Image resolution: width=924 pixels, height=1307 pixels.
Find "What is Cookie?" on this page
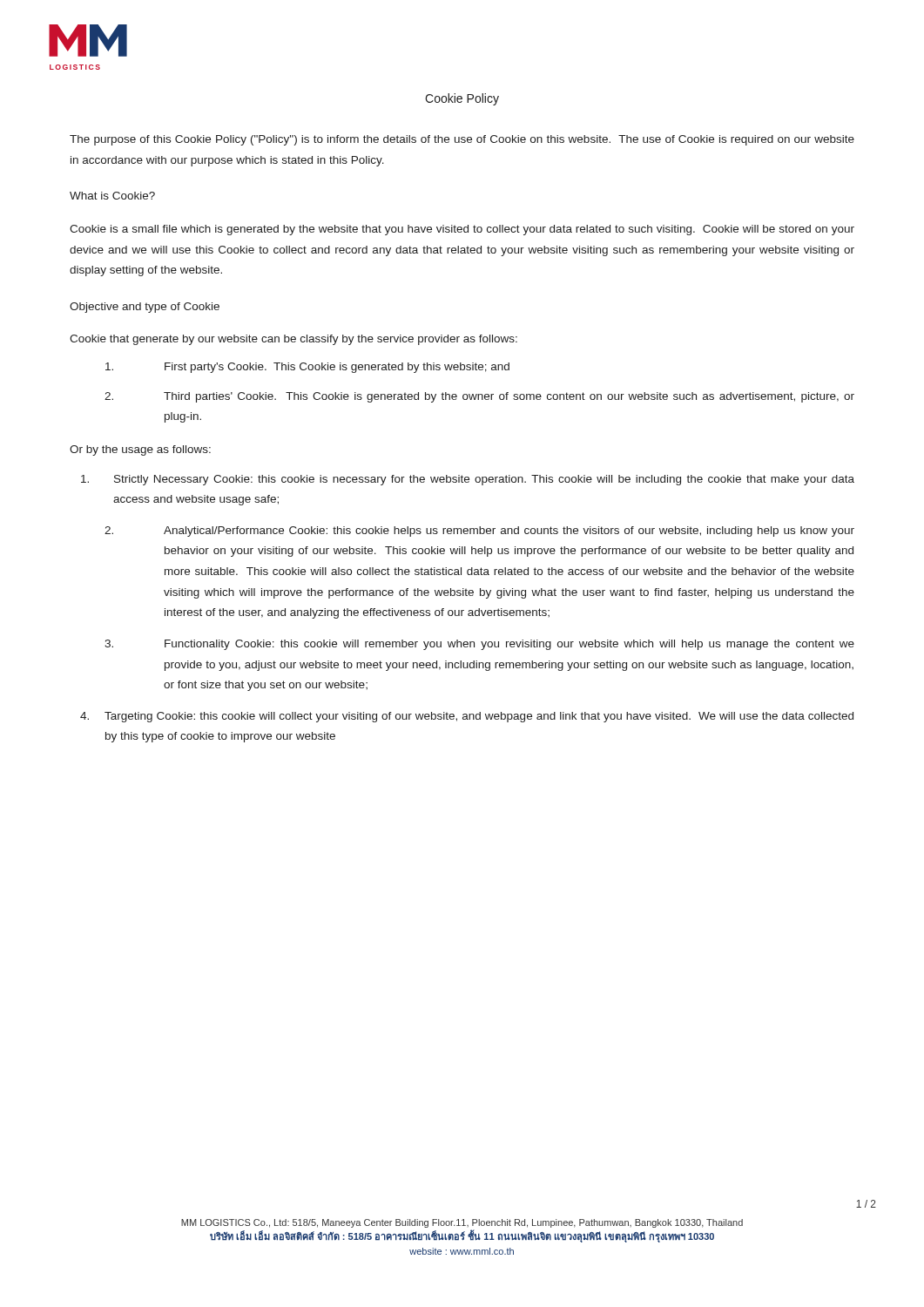click(112, 196)
